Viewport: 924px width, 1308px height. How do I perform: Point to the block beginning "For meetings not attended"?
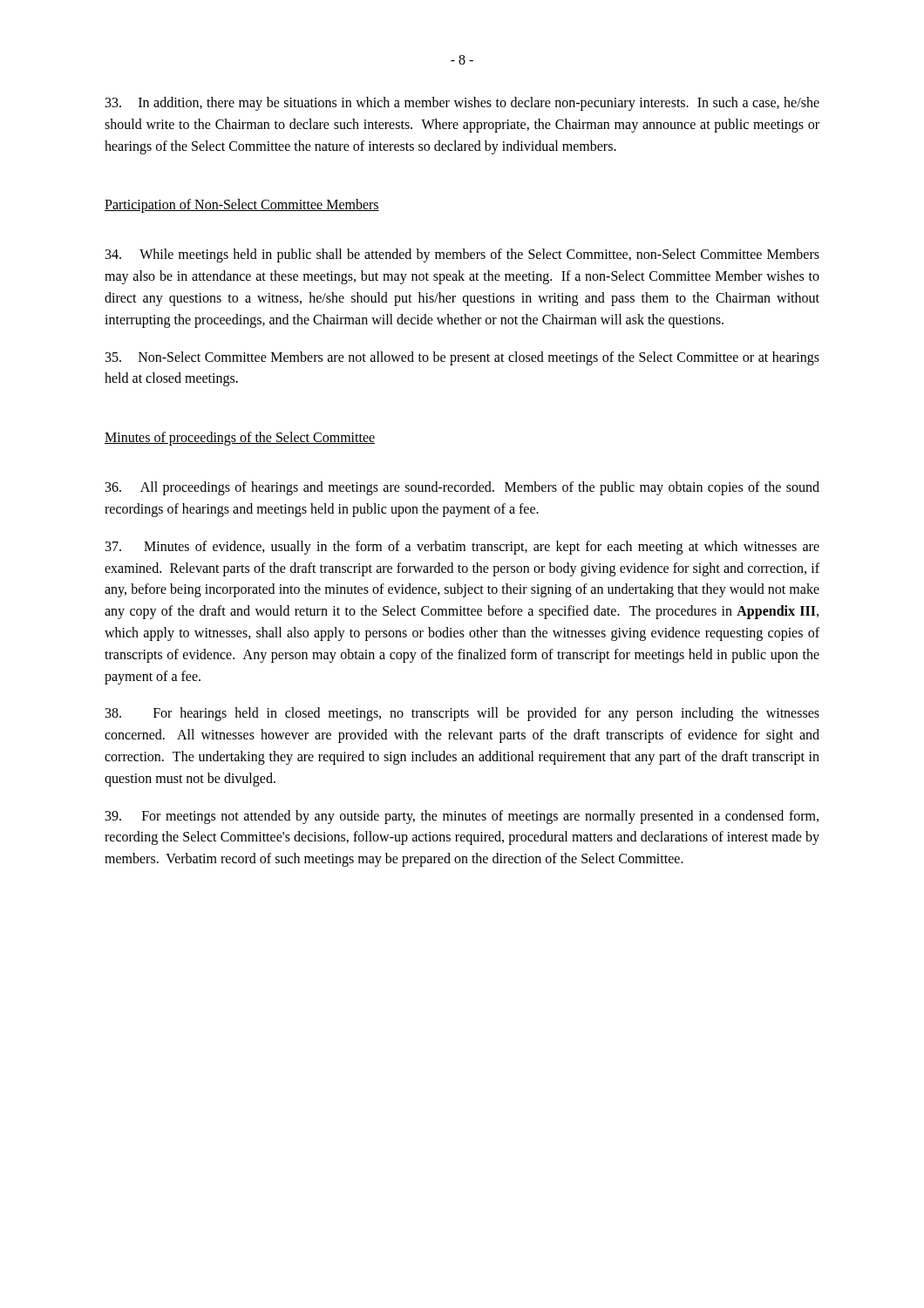click(462, 837)
